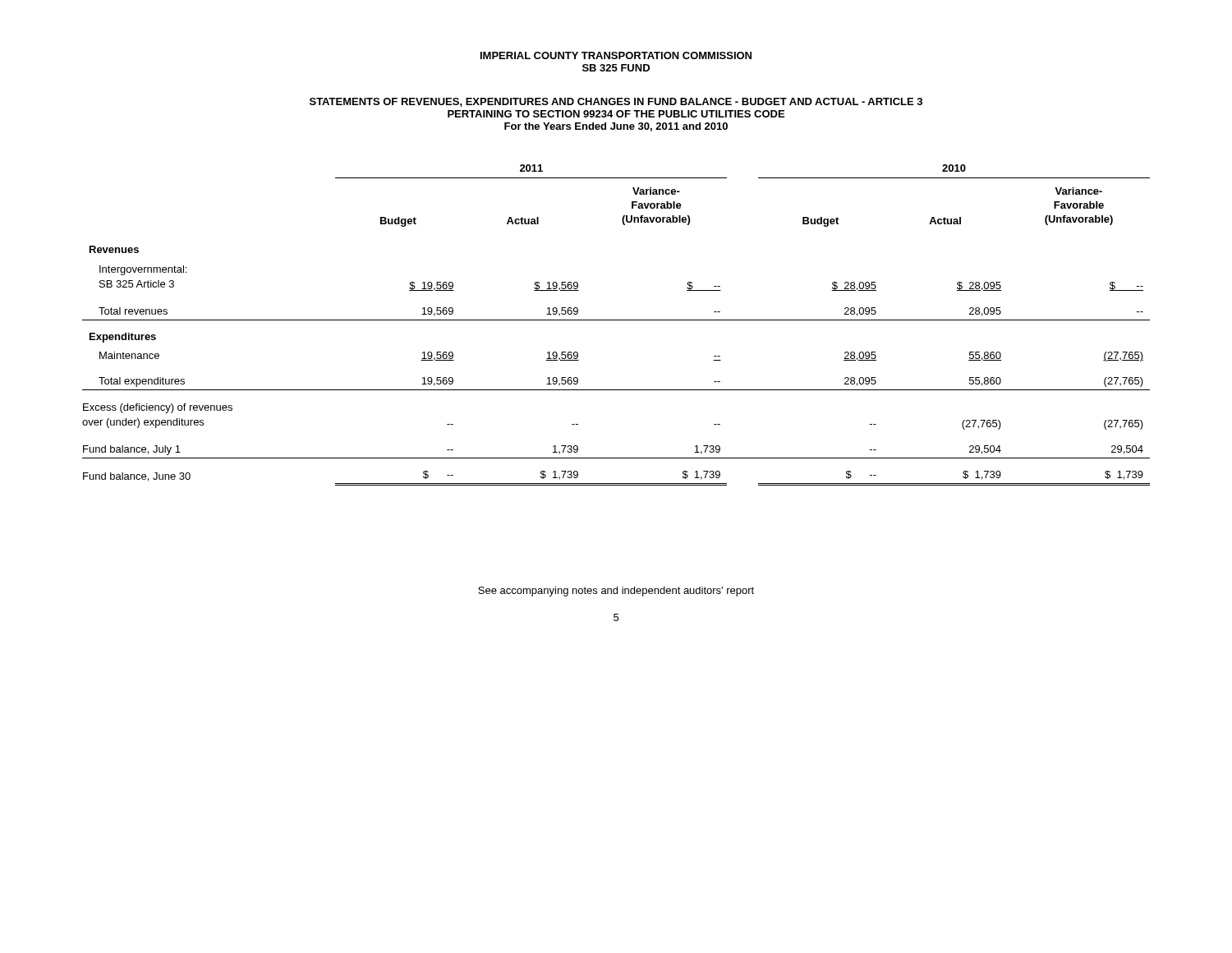Navigate to the text block starting "STATEMENTS OF REVENUES,"

[616, 114]
